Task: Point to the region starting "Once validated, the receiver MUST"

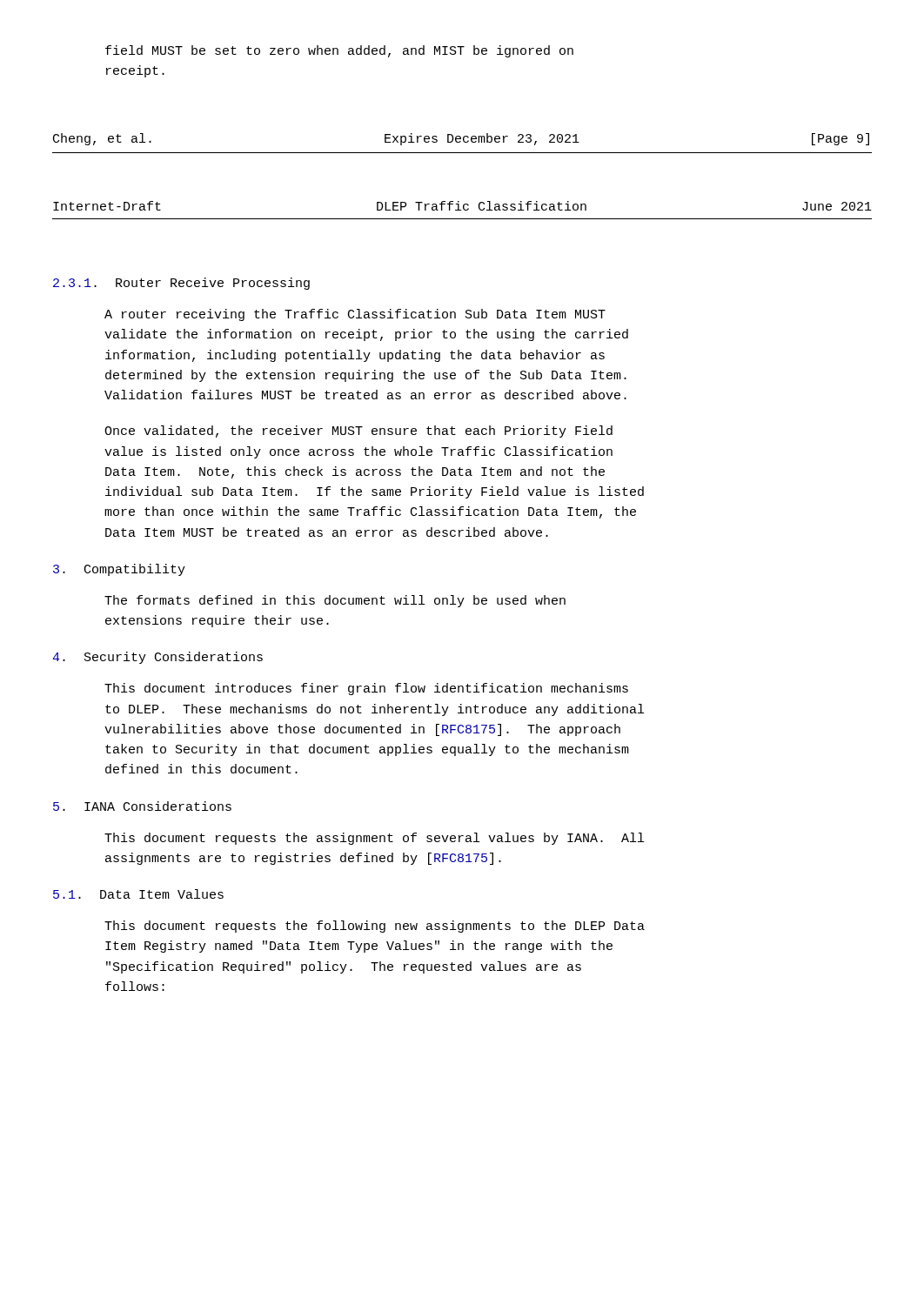Action: pos(488,483)
